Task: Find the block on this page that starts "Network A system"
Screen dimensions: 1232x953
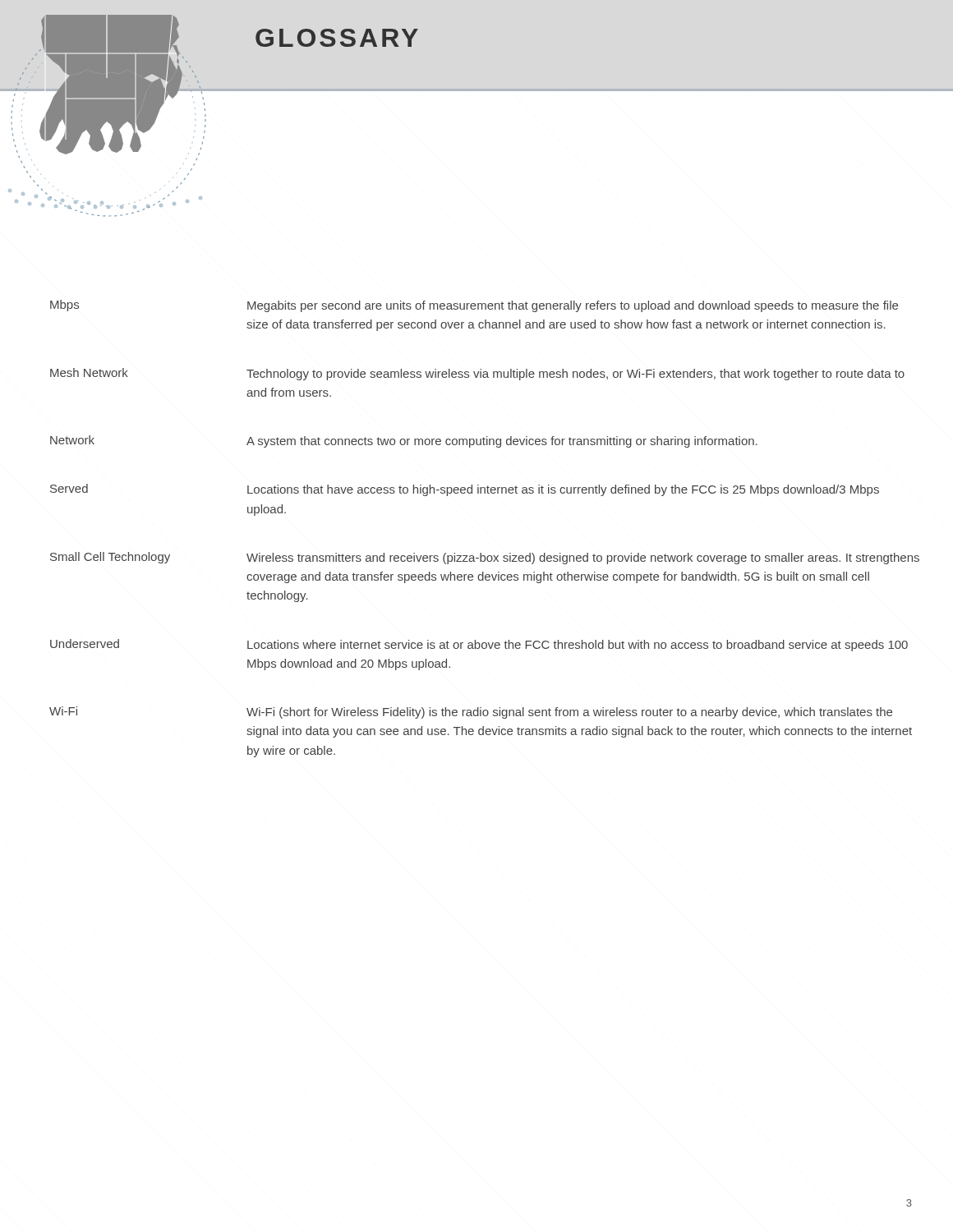Action: [x=485, y=441]
